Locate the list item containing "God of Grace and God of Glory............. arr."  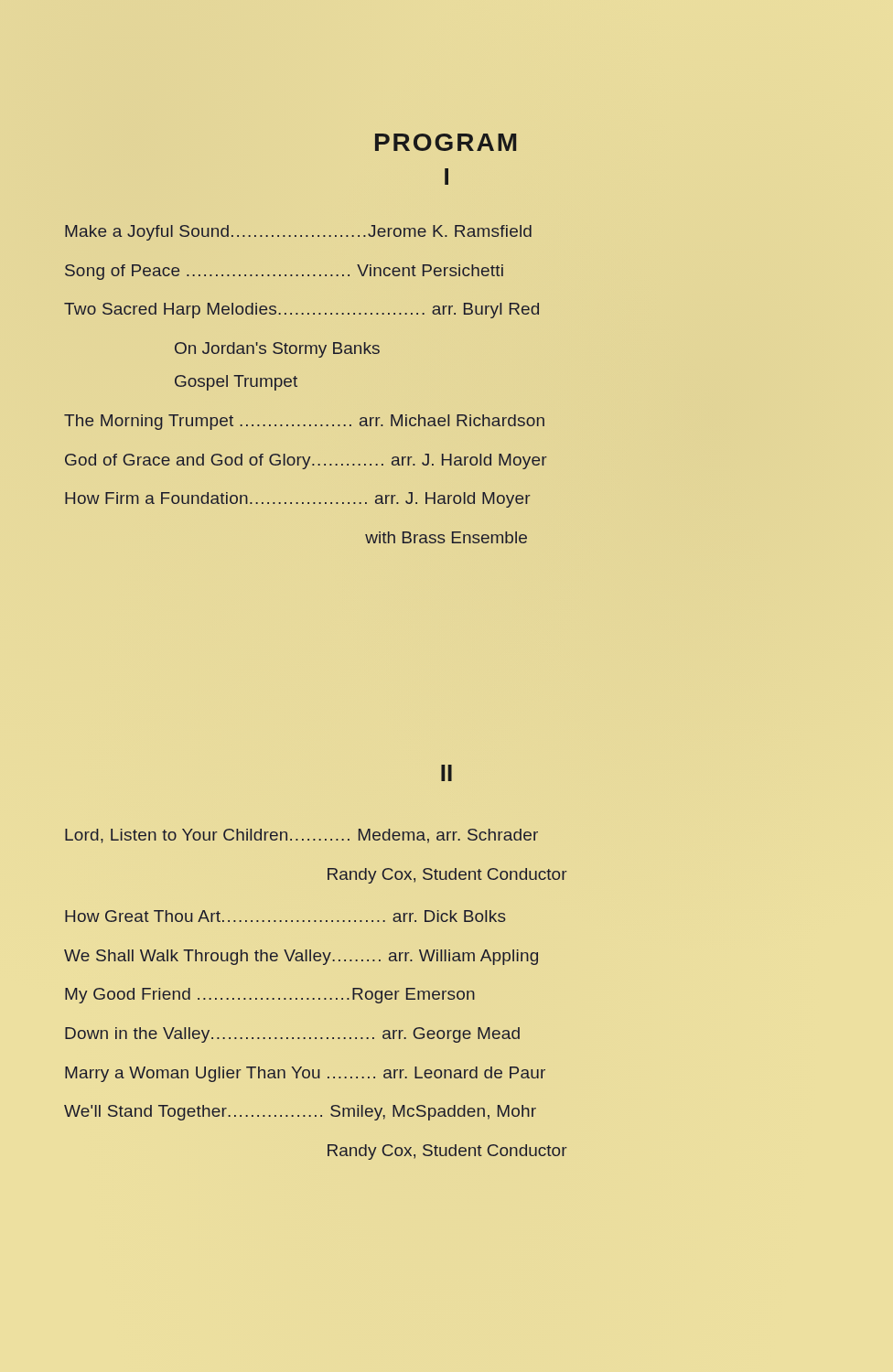tap(305, 459)
